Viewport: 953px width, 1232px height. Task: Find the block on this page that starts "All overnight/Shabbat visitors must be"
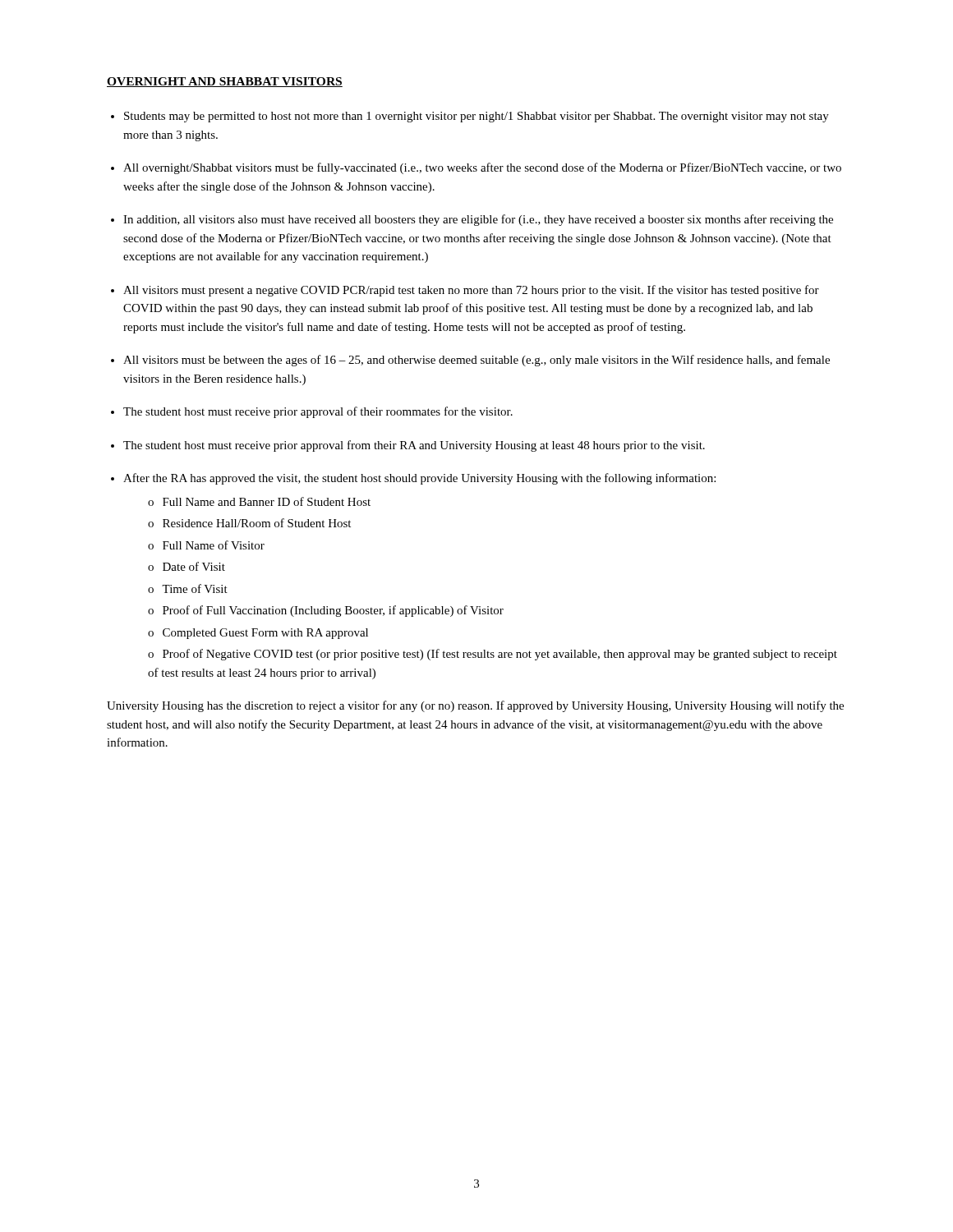[482, 177]
